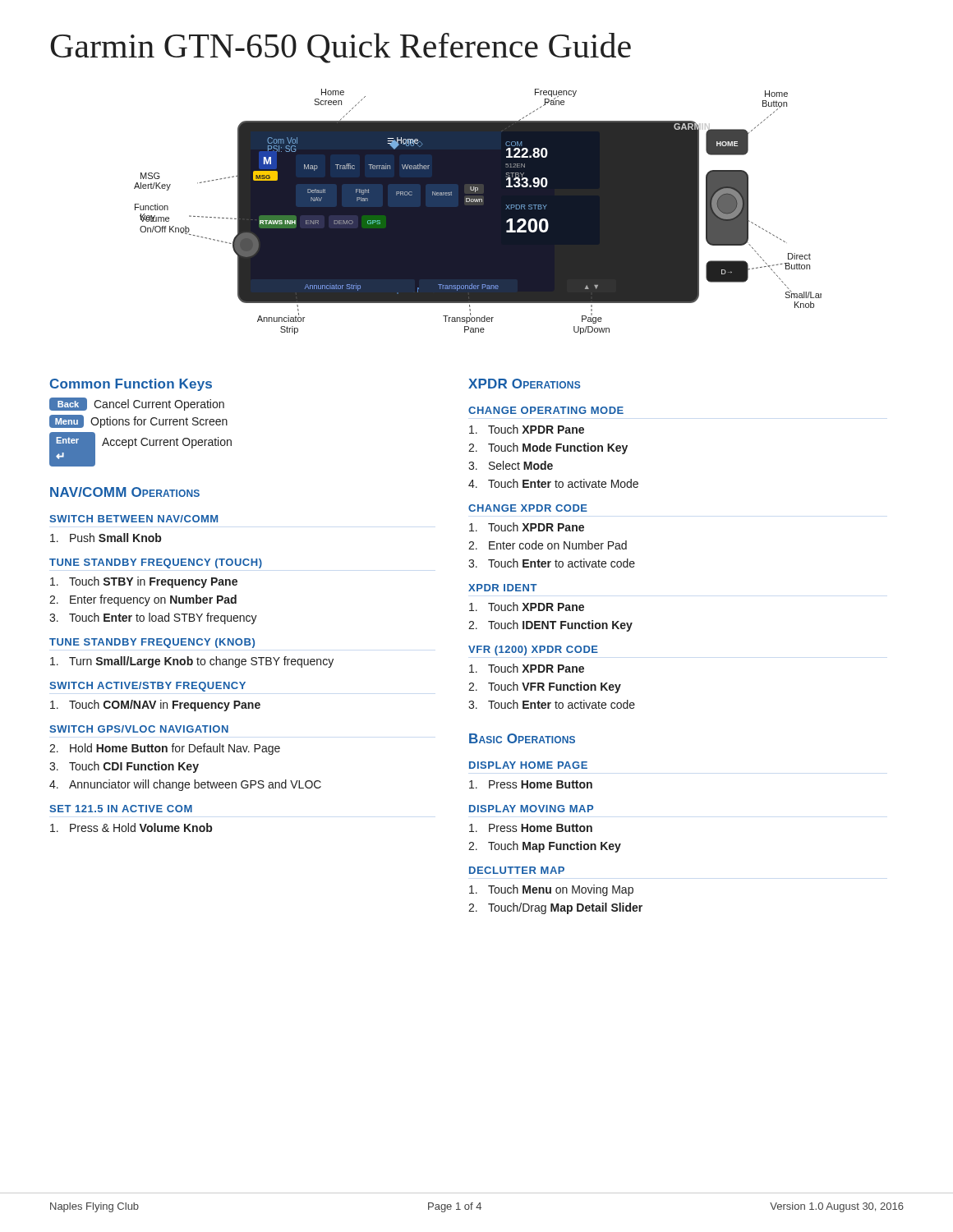Point to the element starting "2. Touch Map Function Key"

545,847
